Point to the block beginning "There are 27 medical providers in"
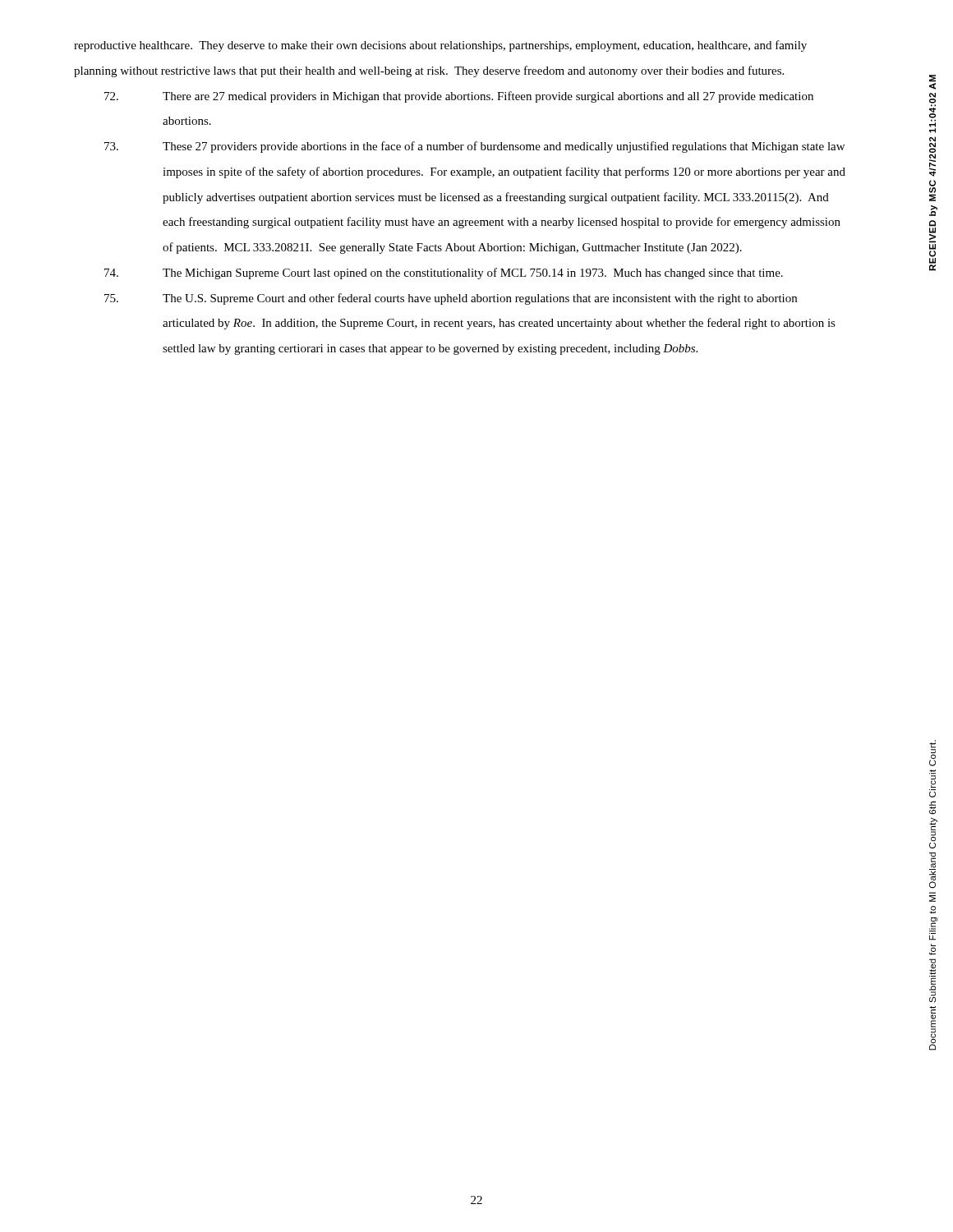The image size is (953, 1232). coord(460,109)
